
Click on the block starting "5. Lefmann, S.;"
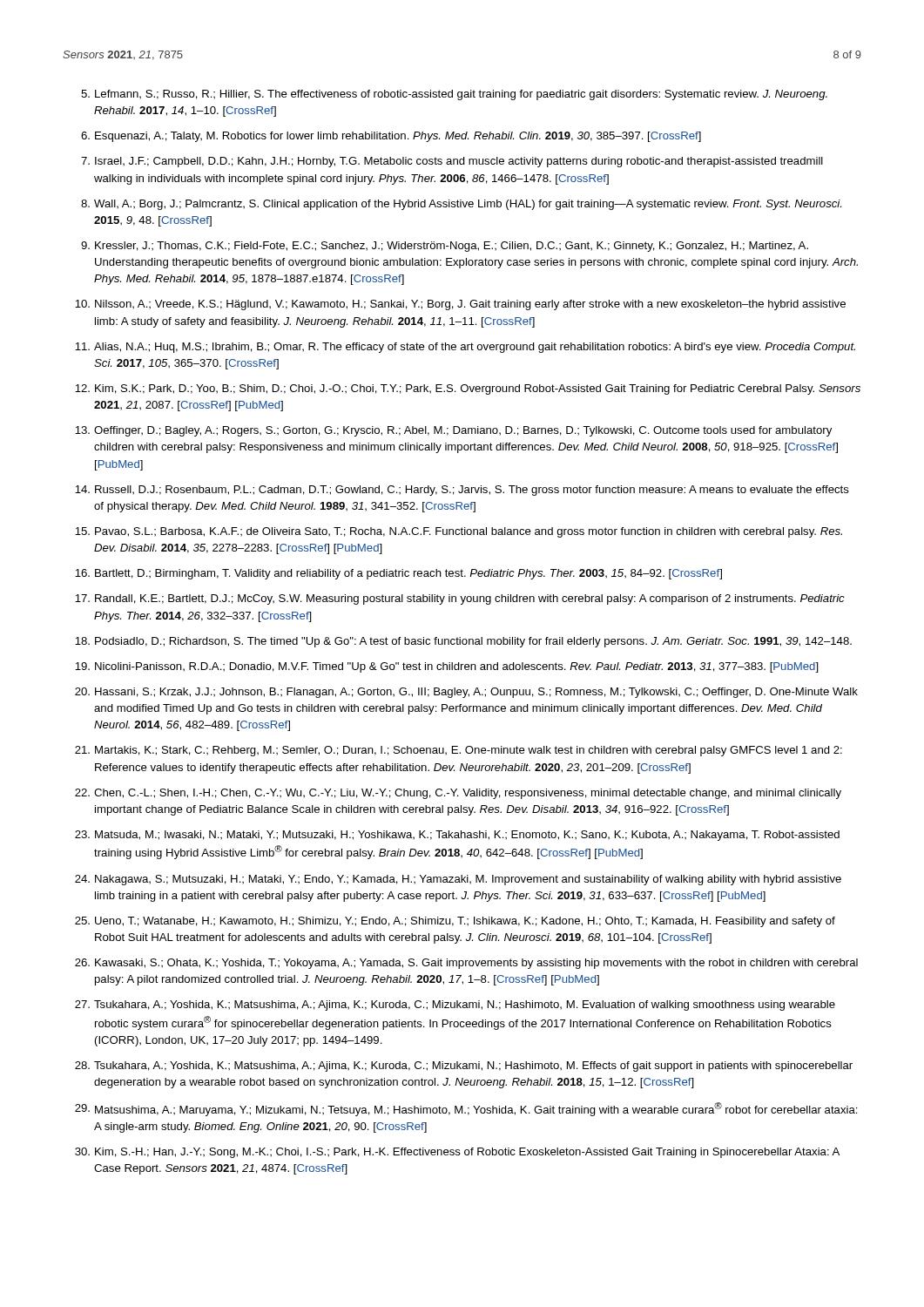(462, 102)
